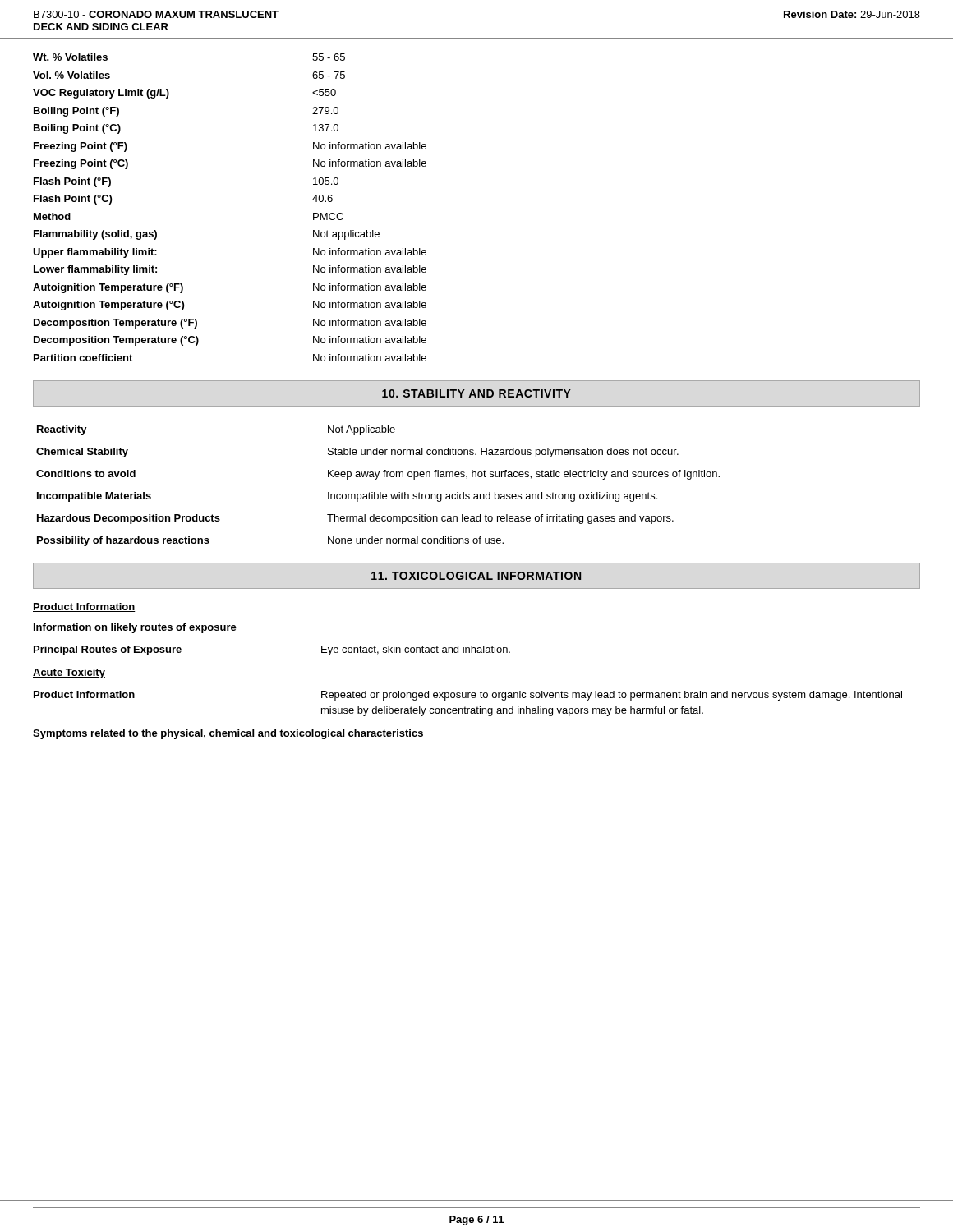
Task: Locate the block of text that opens with "Symptoms related to"
Action: coord(228,734)
